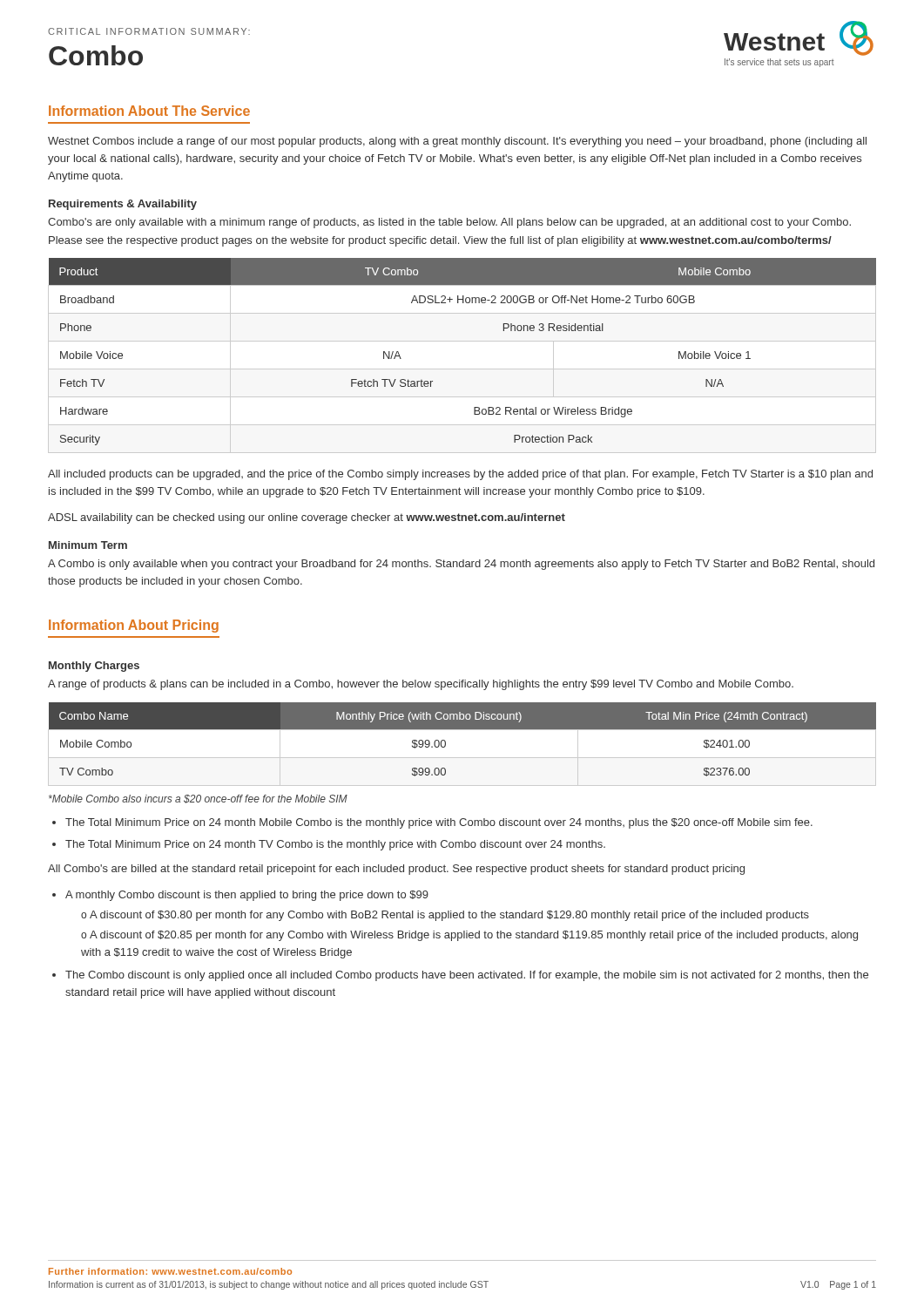924x1307 pixels.
Task: Find the table that mentions "Protection Pack"
Action: (462, 355)
